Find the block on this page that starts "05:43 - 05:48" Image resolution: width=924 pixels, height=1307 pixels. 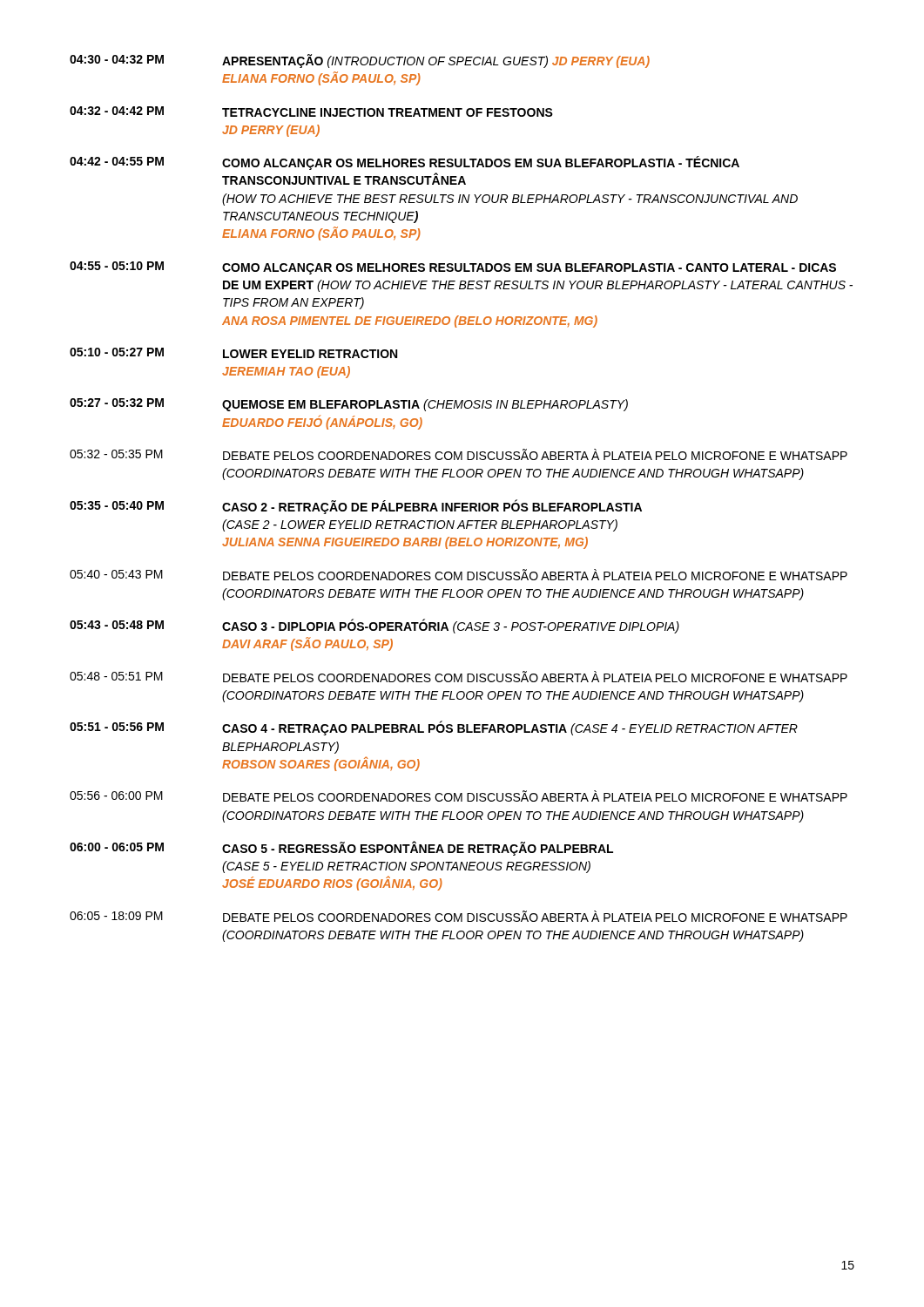point(462,636)
